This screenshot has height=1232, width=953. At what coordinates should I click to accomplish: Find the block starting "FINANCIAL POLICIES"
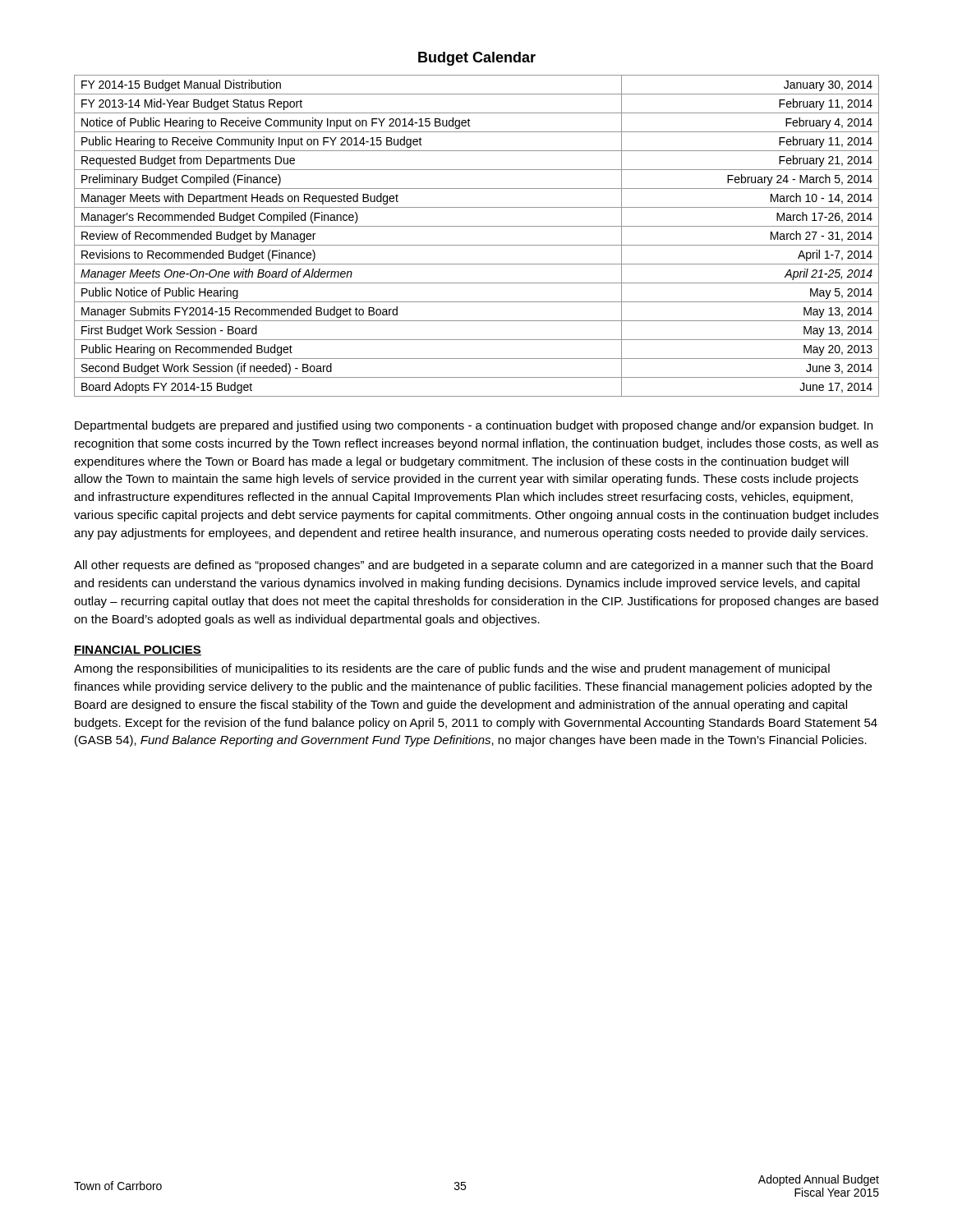[138, 649]
